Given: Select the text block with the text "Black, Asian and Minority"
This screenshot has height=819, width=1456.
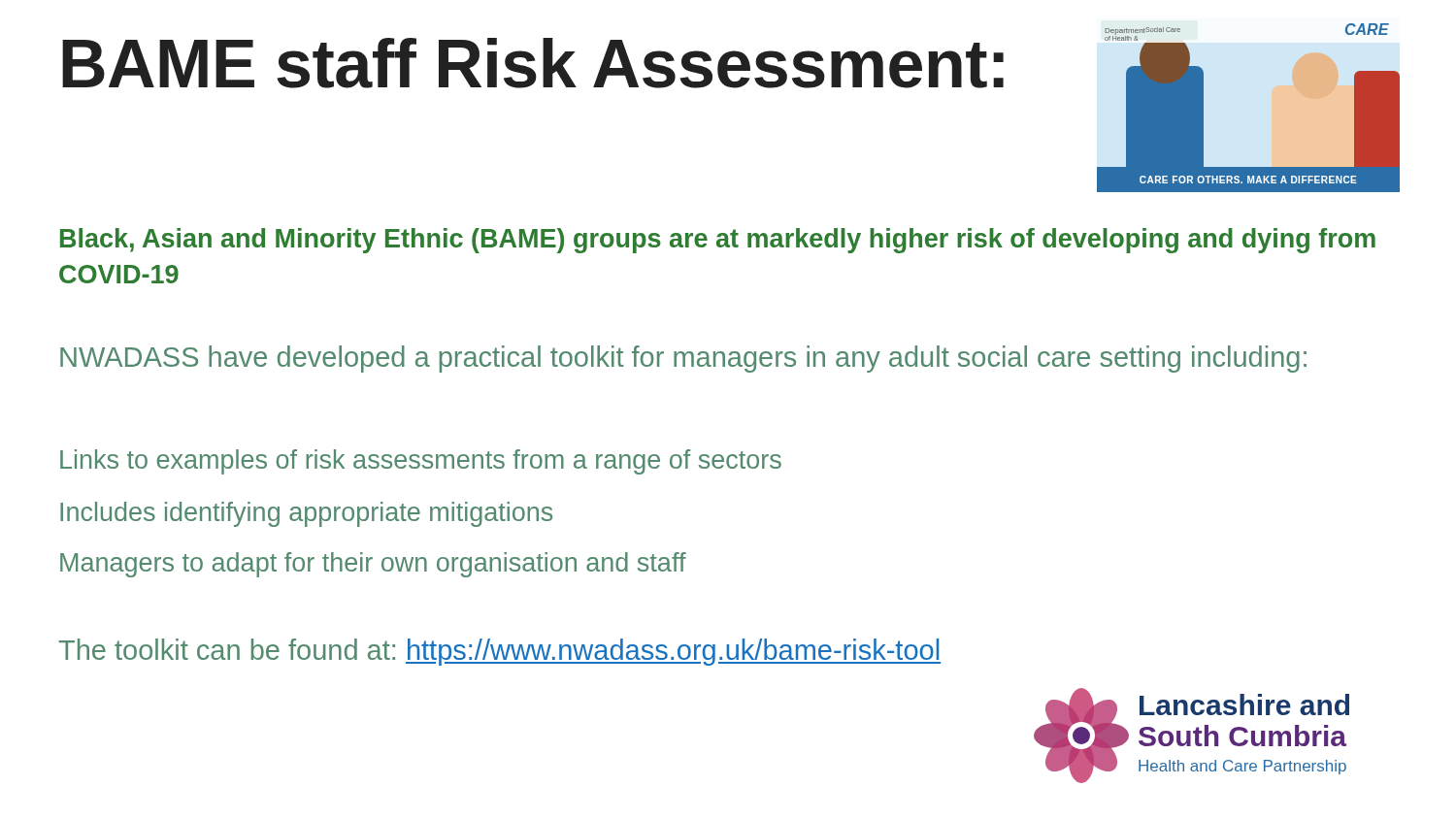Looking at the screenshot, I should (717, 257).
